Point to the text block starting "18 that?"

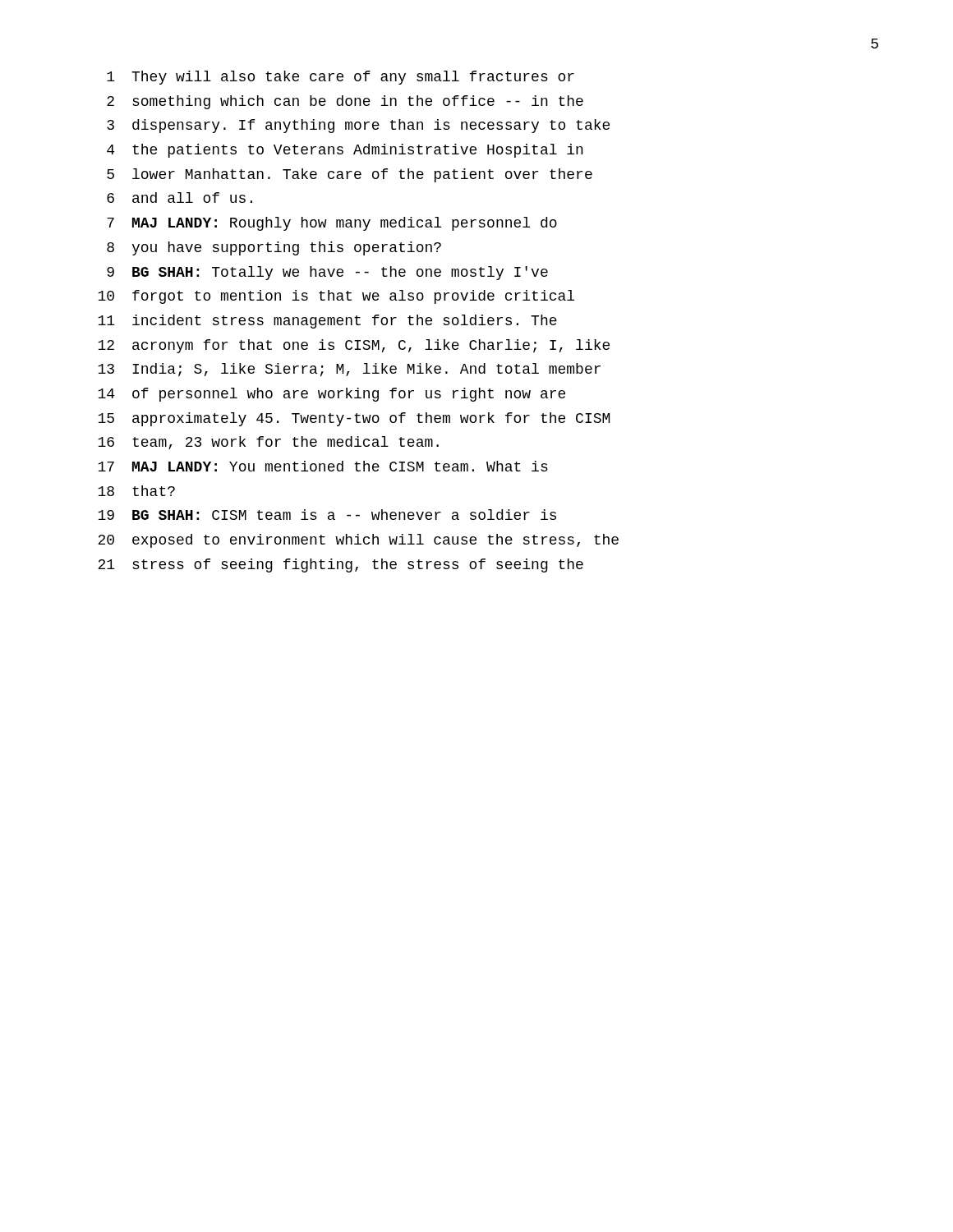tap(136, 491)
